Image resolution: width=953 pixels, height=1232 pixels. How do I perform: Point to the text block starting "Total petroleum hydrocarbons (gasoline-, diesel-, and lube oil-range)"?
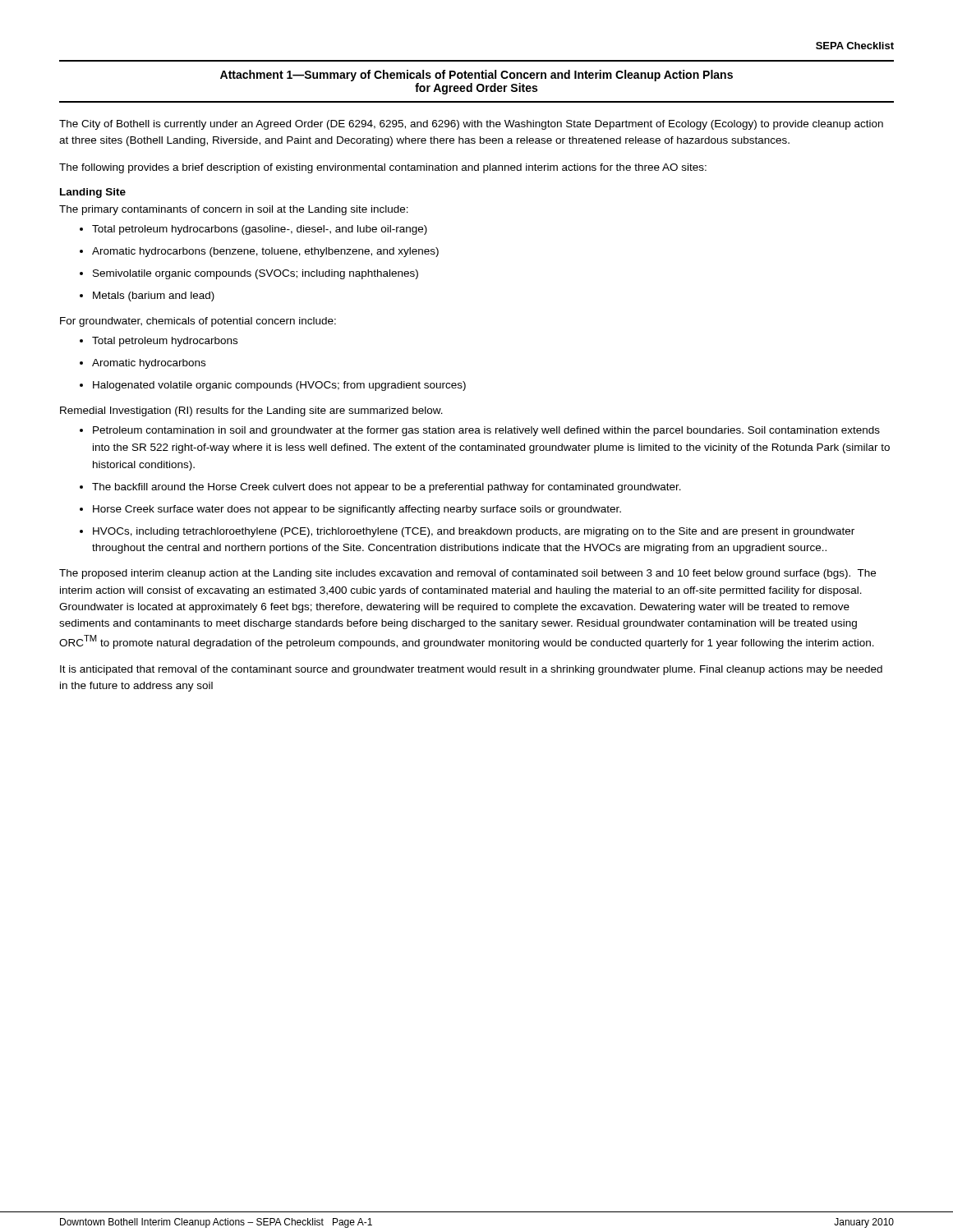[260, 229]
